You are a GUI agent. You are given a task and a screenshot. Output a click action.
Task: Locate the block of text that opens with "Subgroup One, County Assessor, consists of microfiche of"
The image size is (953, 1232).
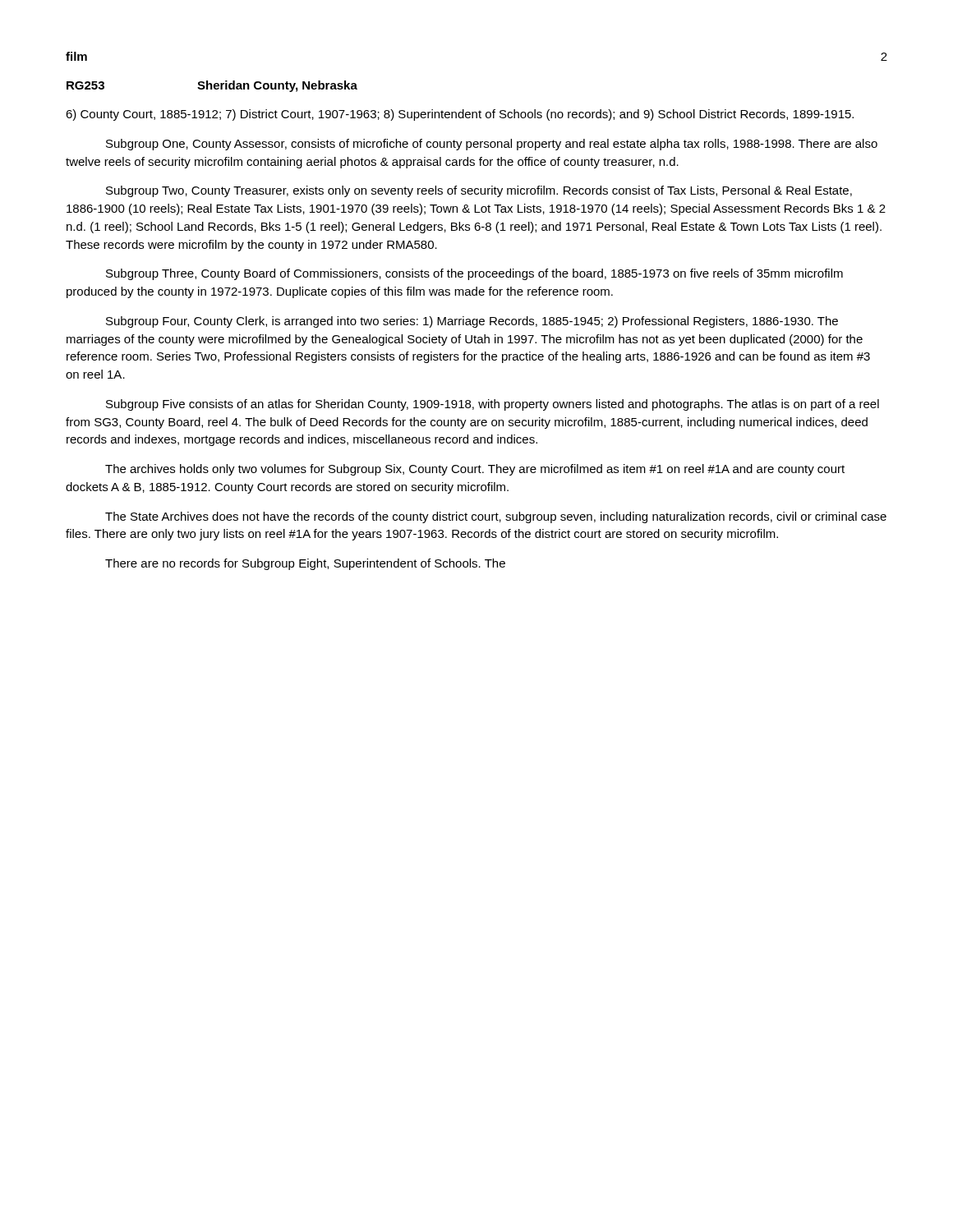click(x=472, y=152)
